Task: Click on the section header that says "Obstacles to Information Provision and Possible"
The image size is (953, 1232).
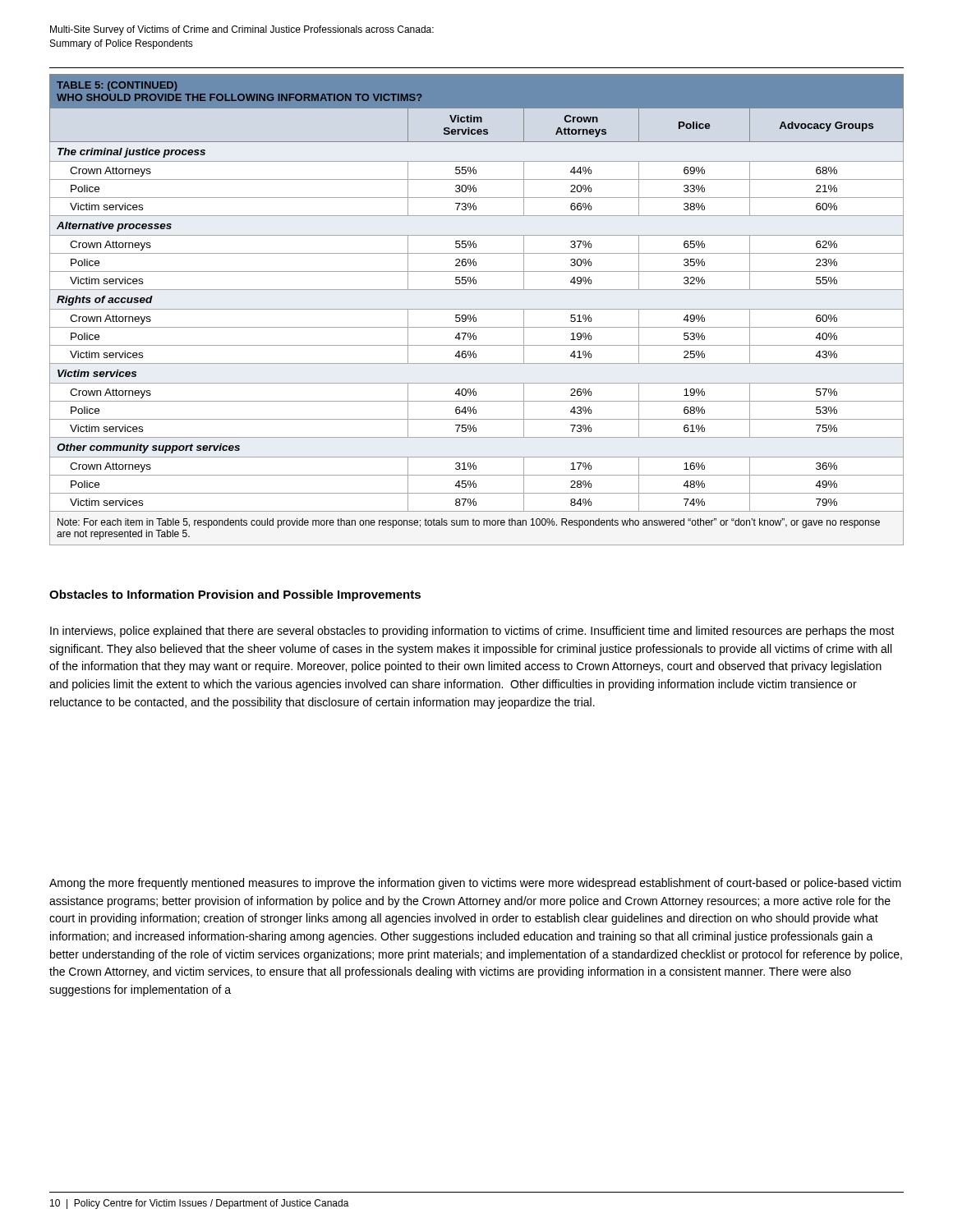Action: (235, 595)
